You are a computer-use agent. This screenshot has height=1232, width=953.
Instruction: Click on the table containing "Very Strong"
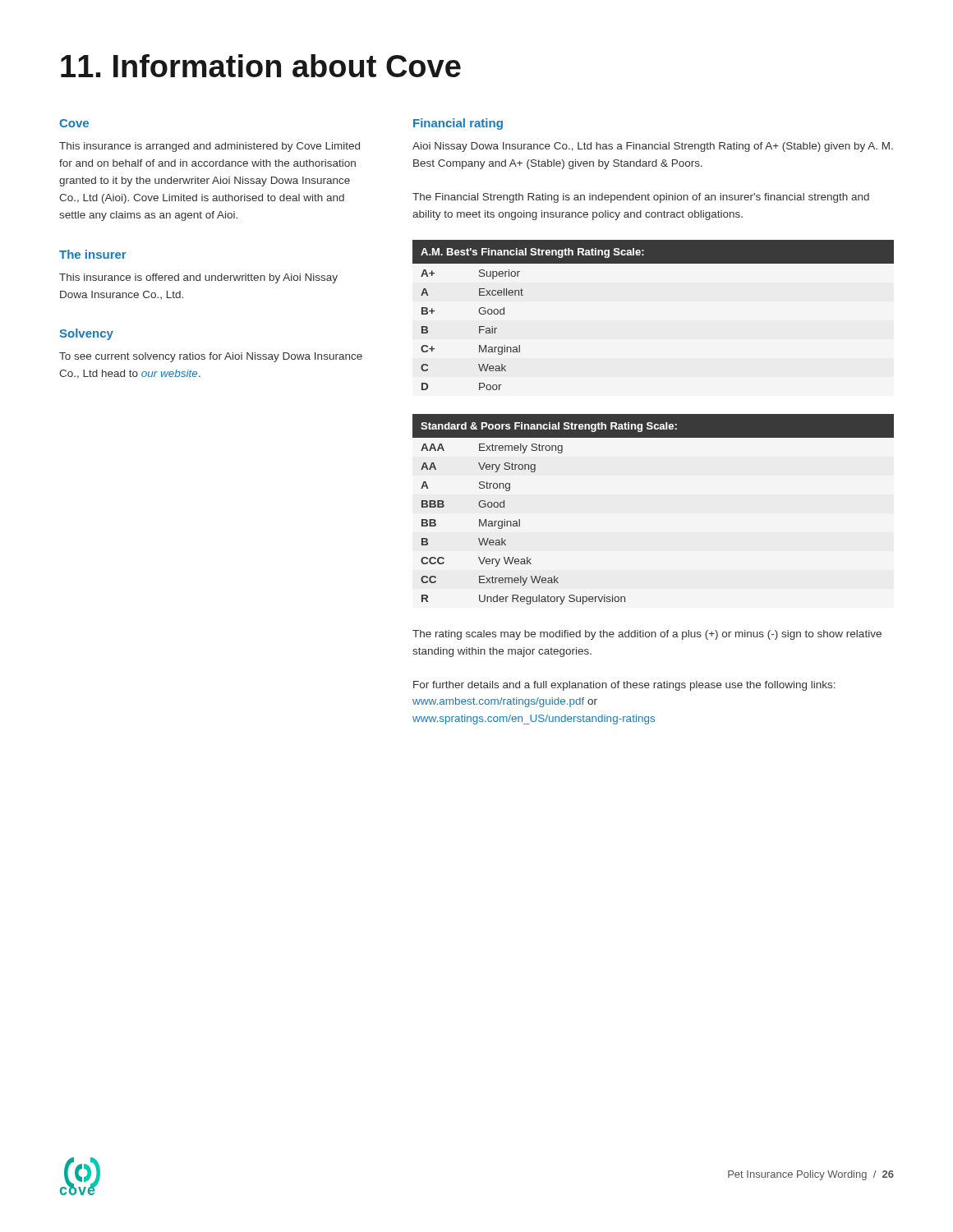coord(653,511)
